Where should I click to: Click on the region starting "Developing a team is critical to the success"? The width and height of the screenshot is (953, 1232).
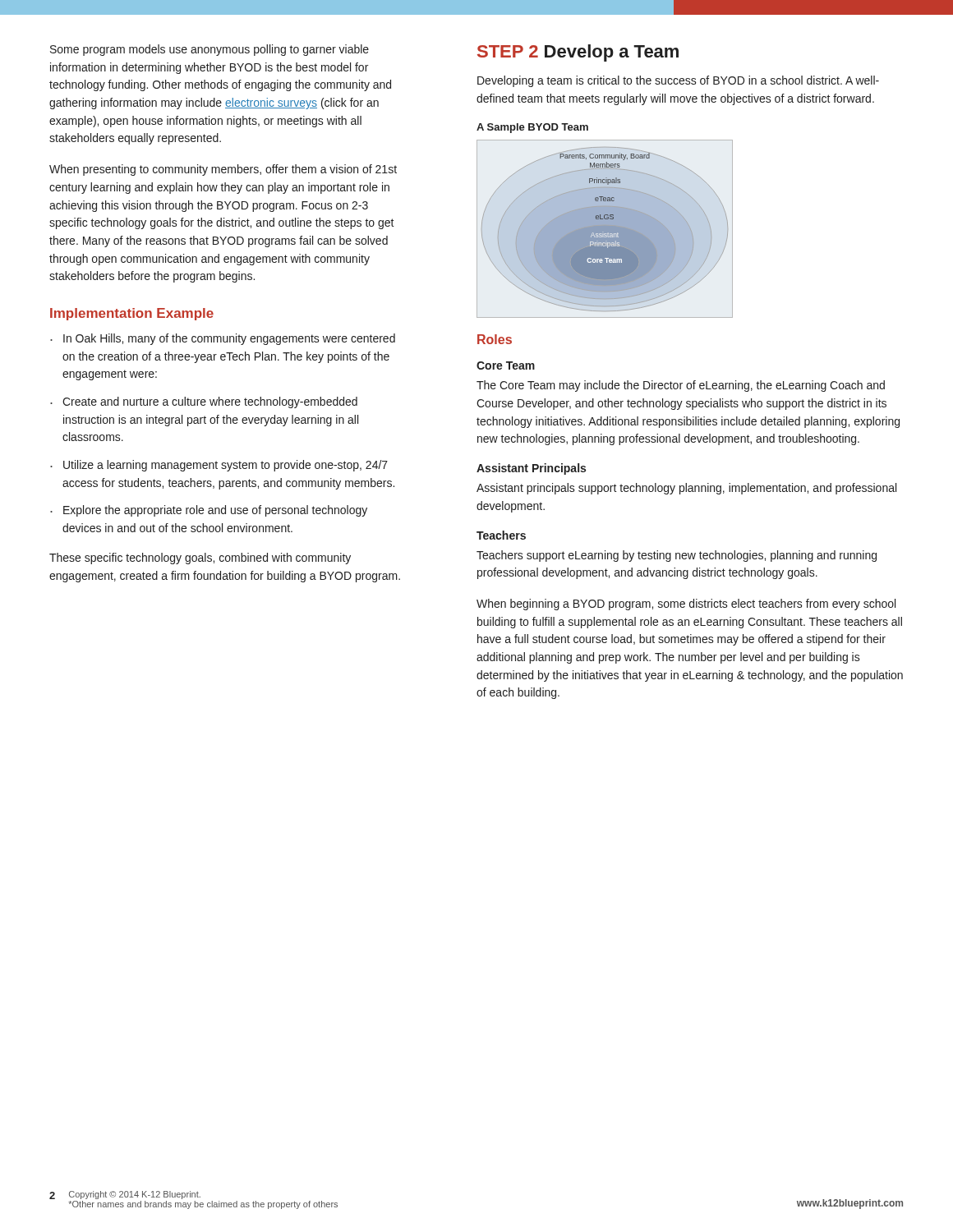point(690,90)
